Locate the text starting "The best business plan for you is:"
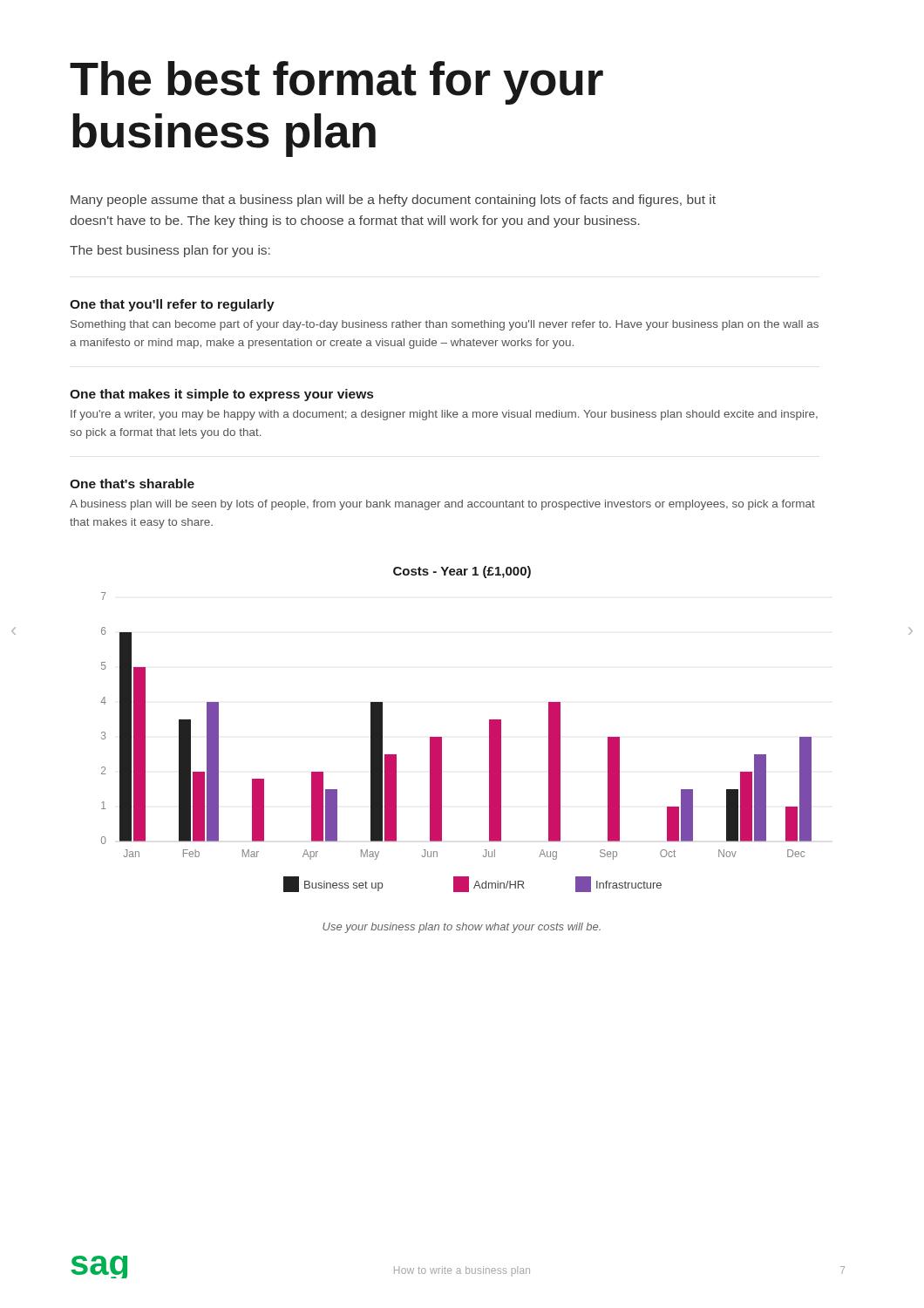This screenshot has height=1308, width=924. pos(170,250)
